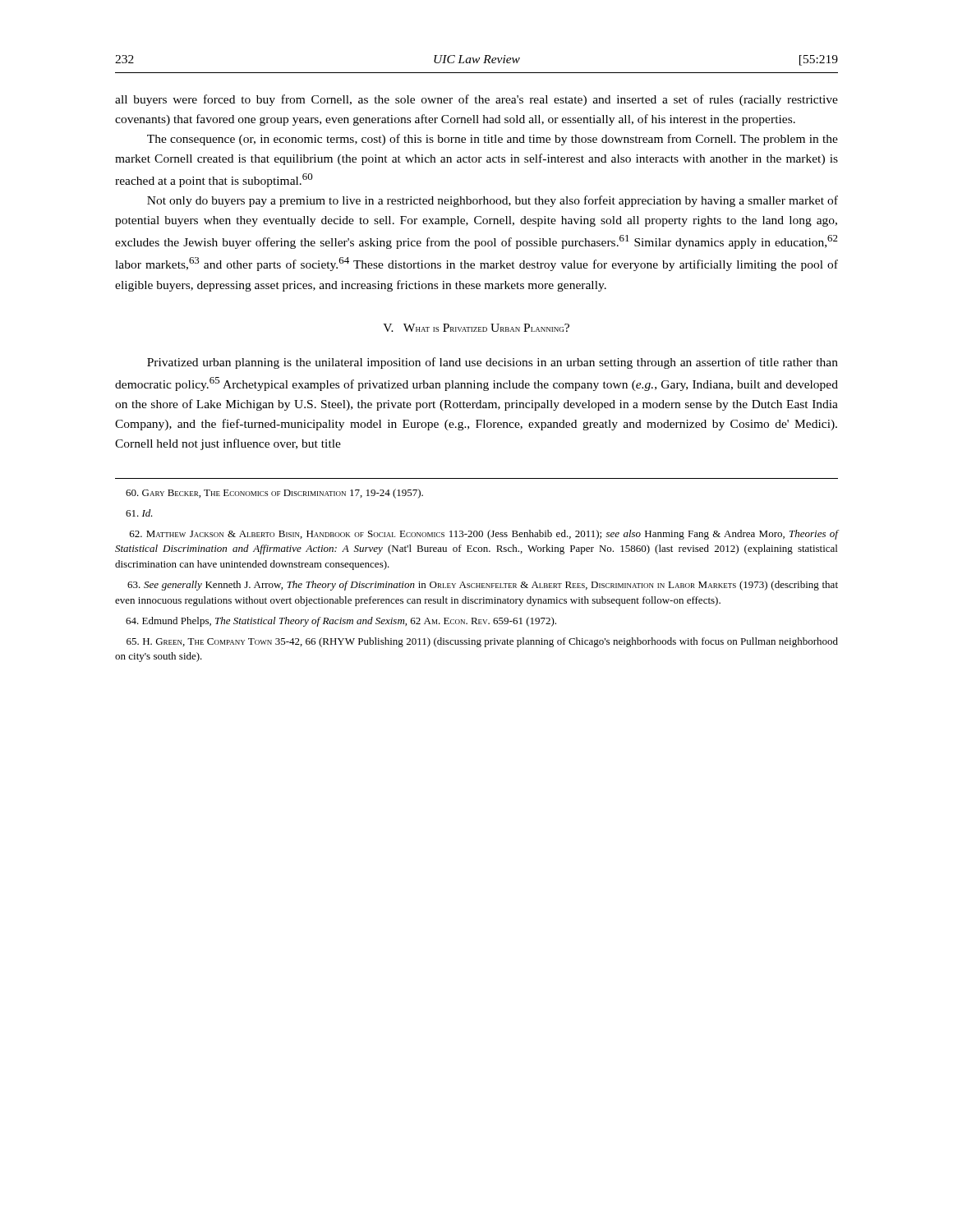
Task: Select the region starting "Edmund Phelps, The Statistical Theory of"
Action: [x=476, y=621]
